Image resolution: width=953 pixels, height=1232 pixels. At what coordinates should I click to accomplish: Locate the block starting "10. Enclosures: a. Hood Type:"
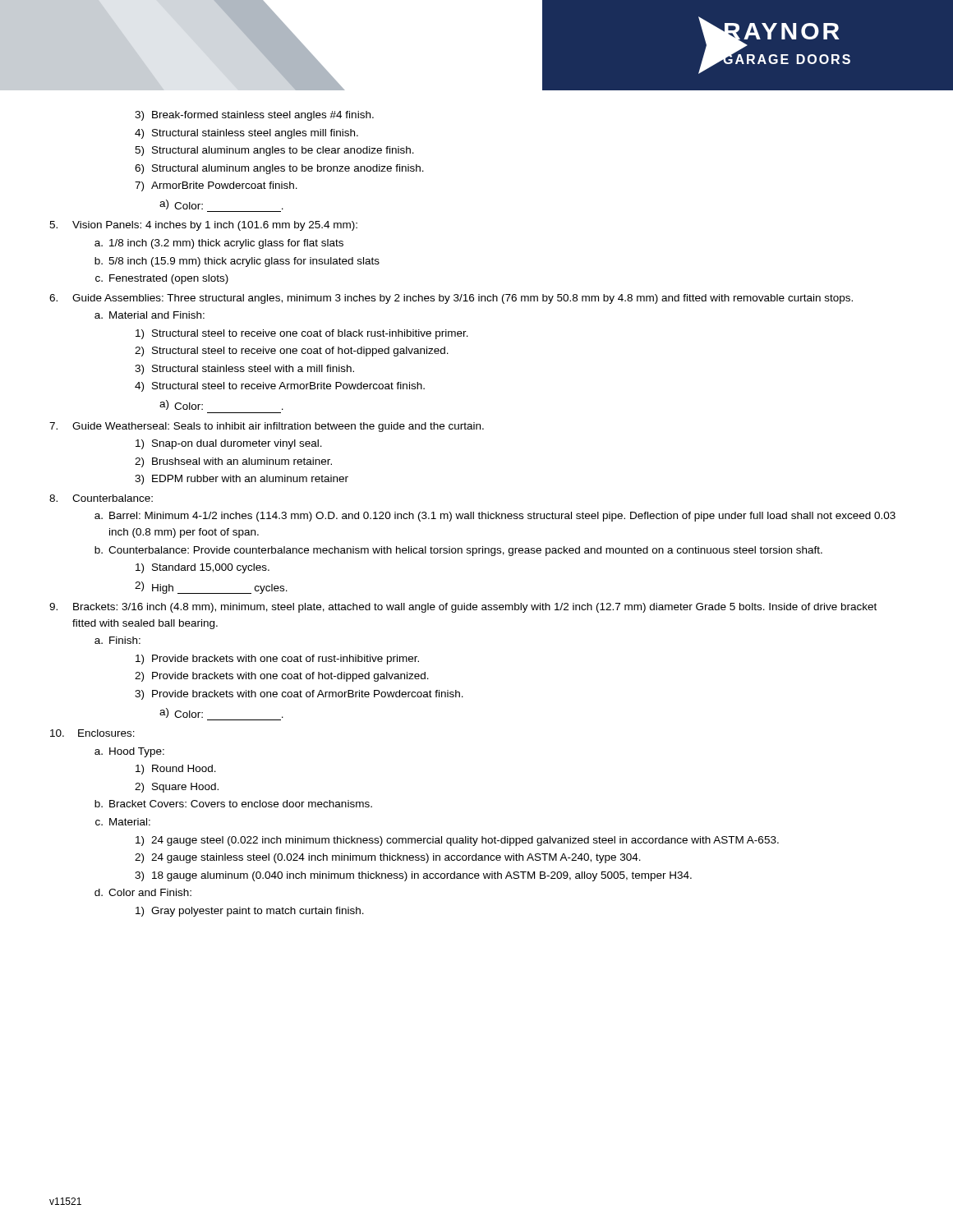tap(92, 733)
